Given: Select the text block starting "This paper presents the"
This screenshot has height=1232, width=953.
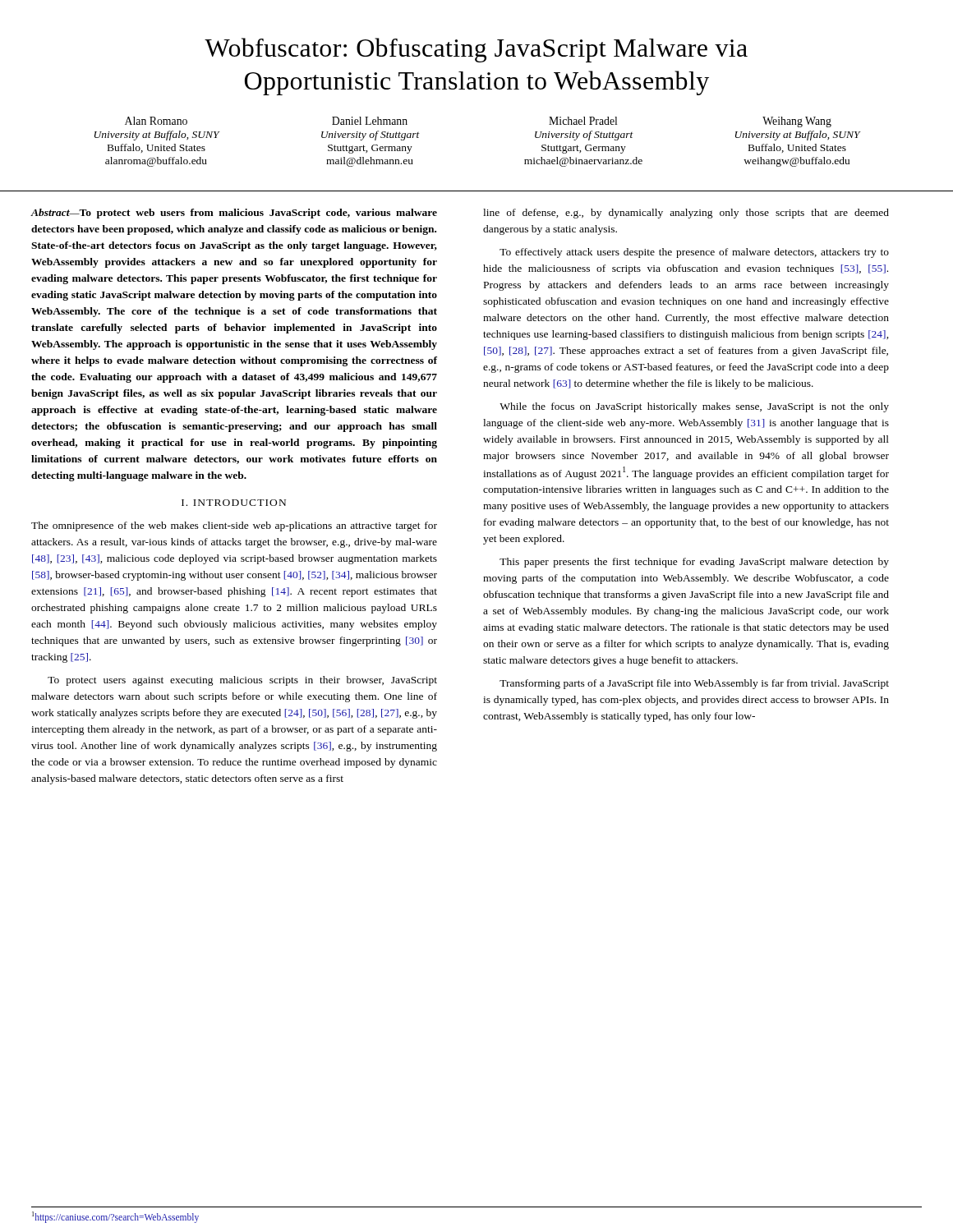Looking at the screenshot, I should point(686,611).
